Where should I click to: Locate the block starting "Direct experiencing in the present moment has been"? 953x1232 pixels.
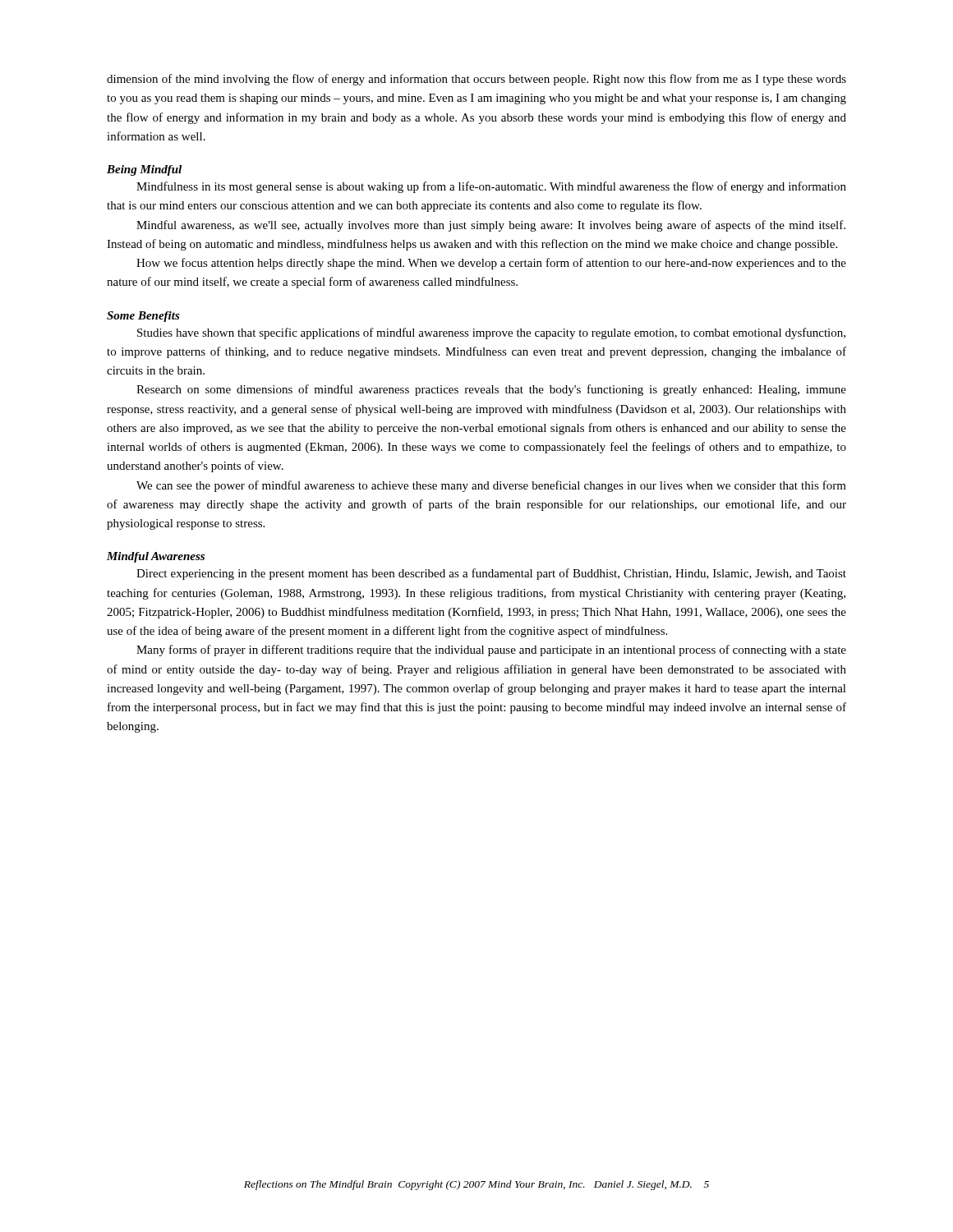476,650
